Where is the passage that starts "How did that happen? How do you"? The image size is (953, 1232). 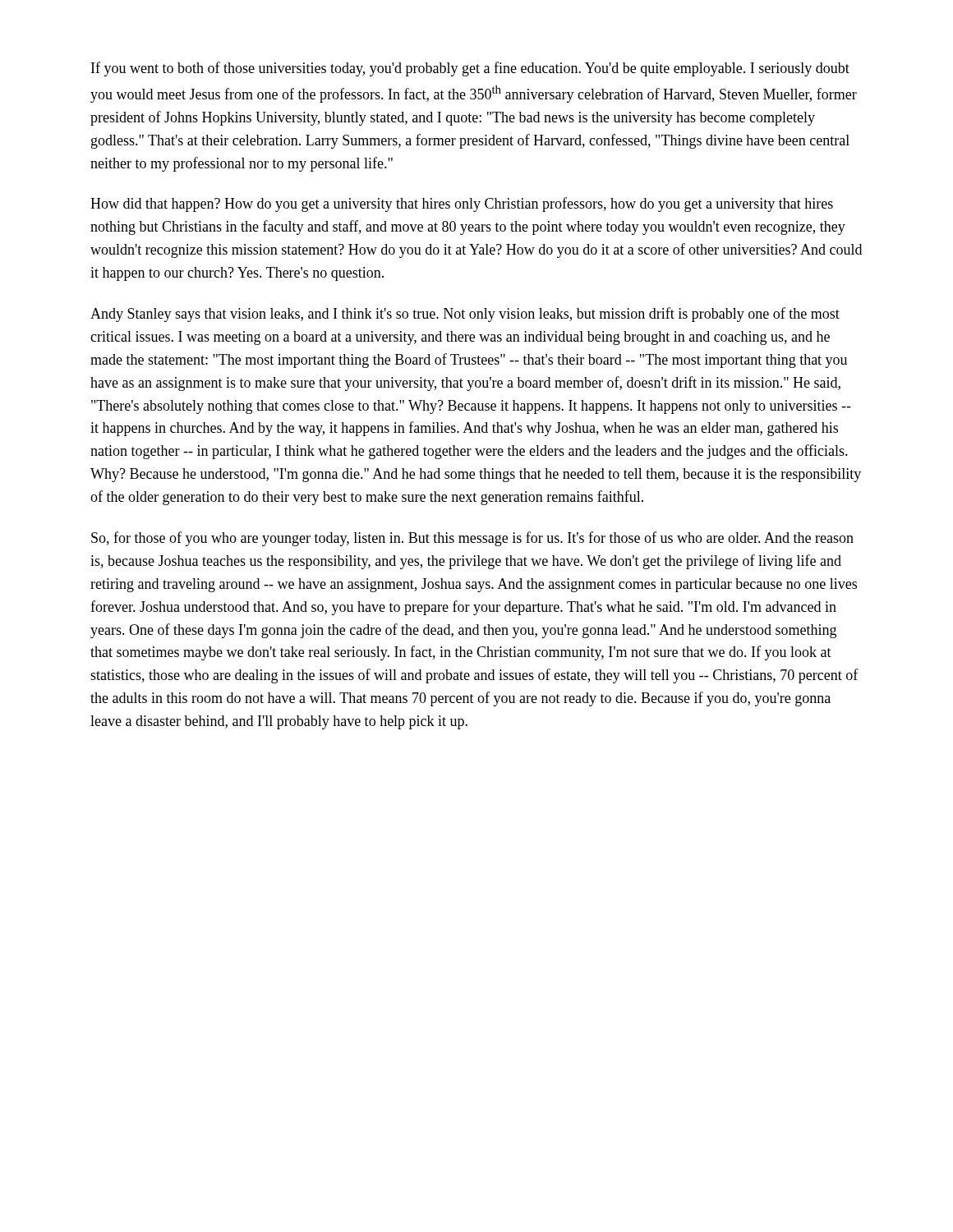[476, 238]
